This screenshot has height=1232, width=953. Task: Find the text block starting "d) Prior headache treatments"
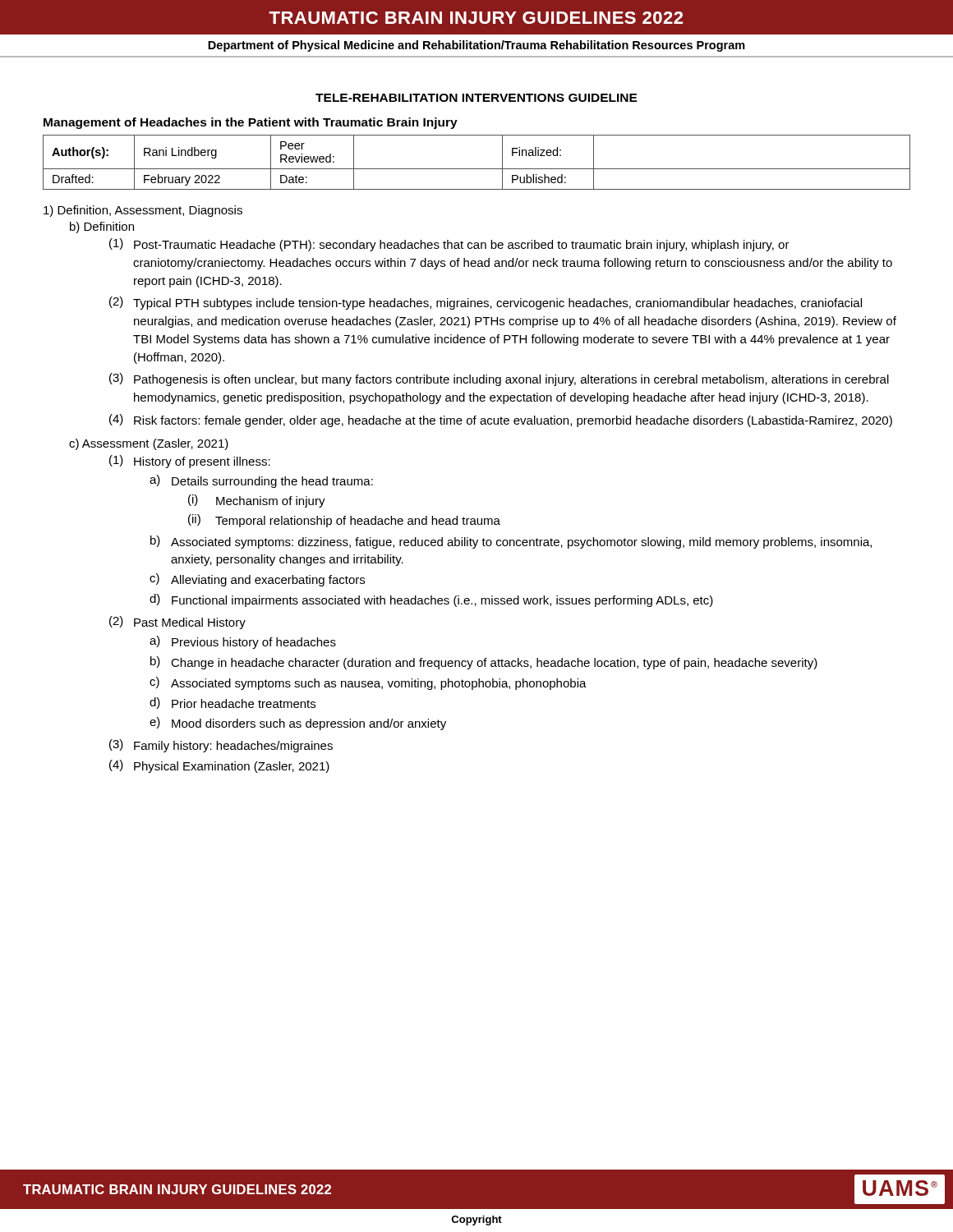coord(233,703)
